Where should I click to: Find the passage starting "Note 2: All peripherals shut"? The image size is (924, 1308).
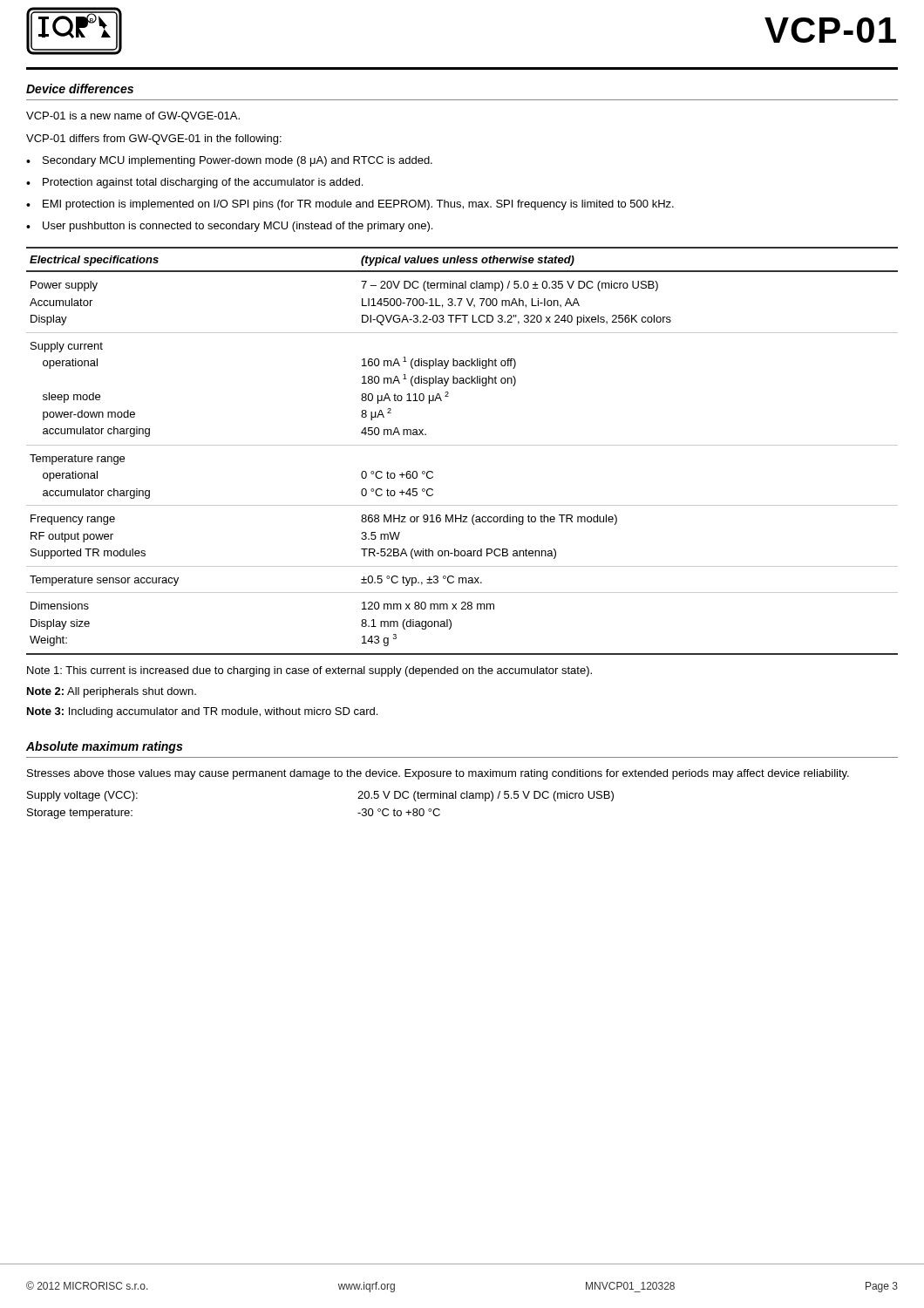(x=111, y=691)
